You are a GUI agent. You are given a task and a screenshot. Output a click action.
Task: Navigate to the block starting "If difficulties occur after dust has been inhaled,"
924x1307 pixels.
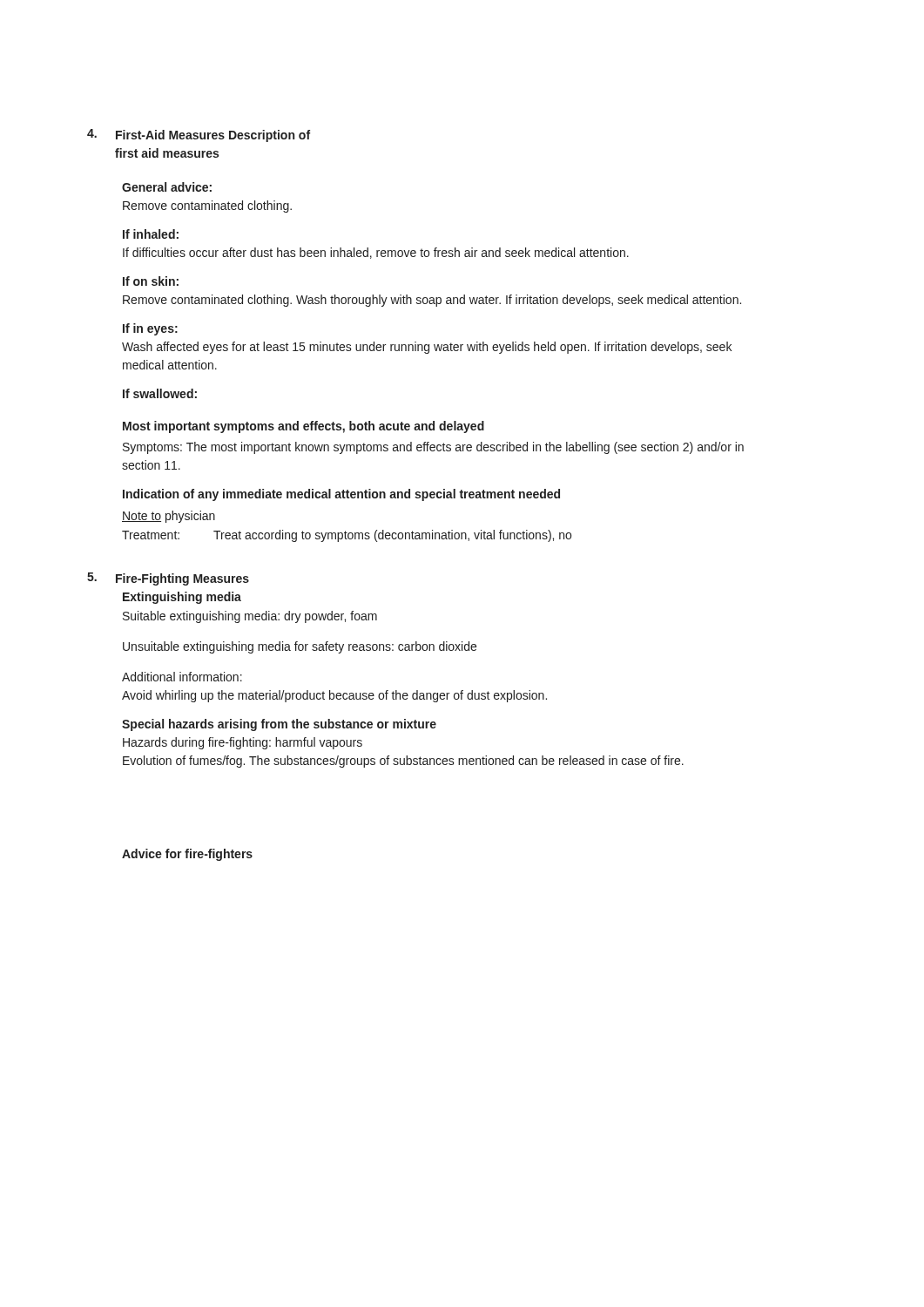point(376,253)
